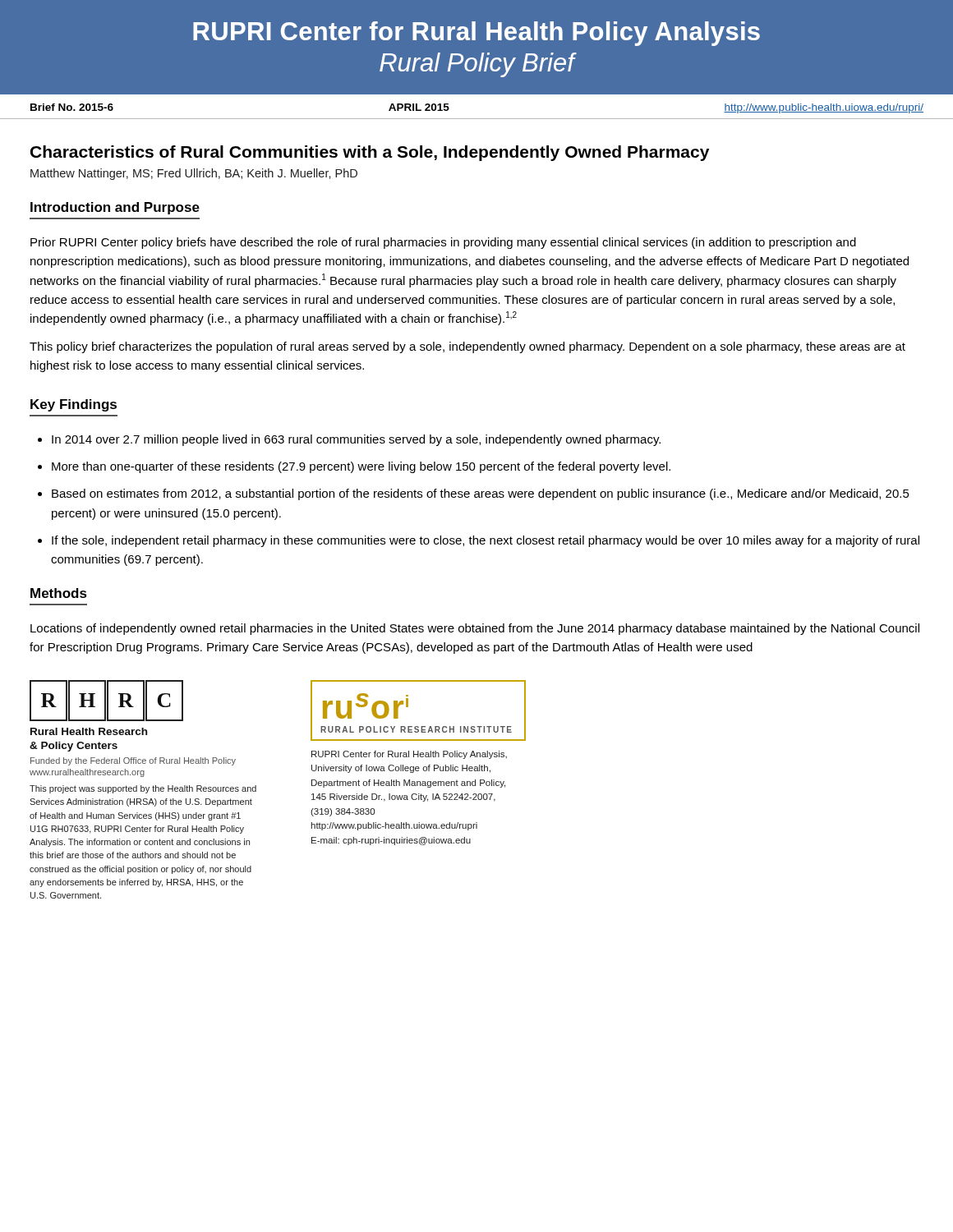This screenshot has height=1232, width=953.
Task: Point to the region starting "This project was"
Action: 143,842
